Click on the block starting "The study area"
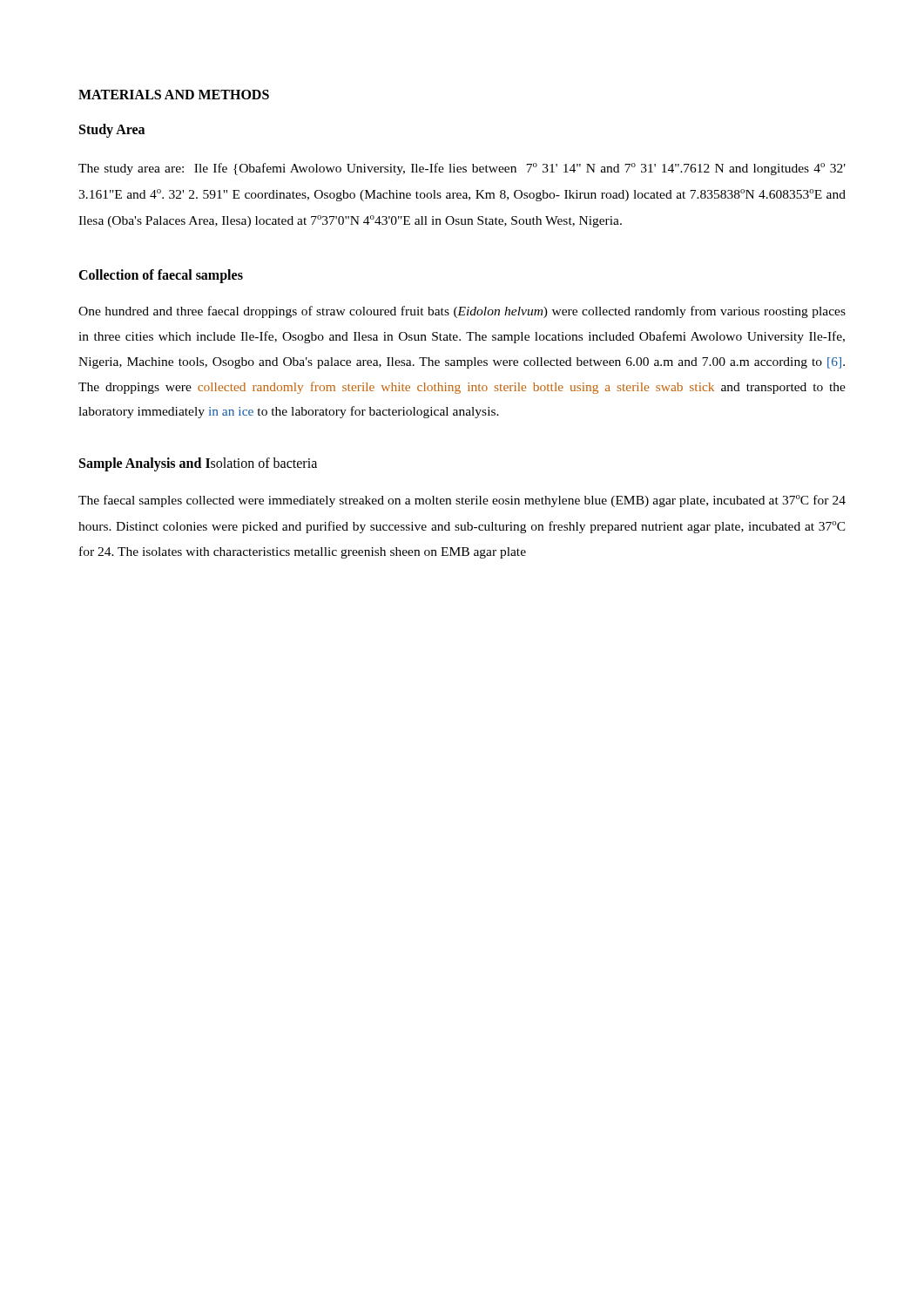The image size is (924, 1307). pyautogui.click(x=462, y=193)
